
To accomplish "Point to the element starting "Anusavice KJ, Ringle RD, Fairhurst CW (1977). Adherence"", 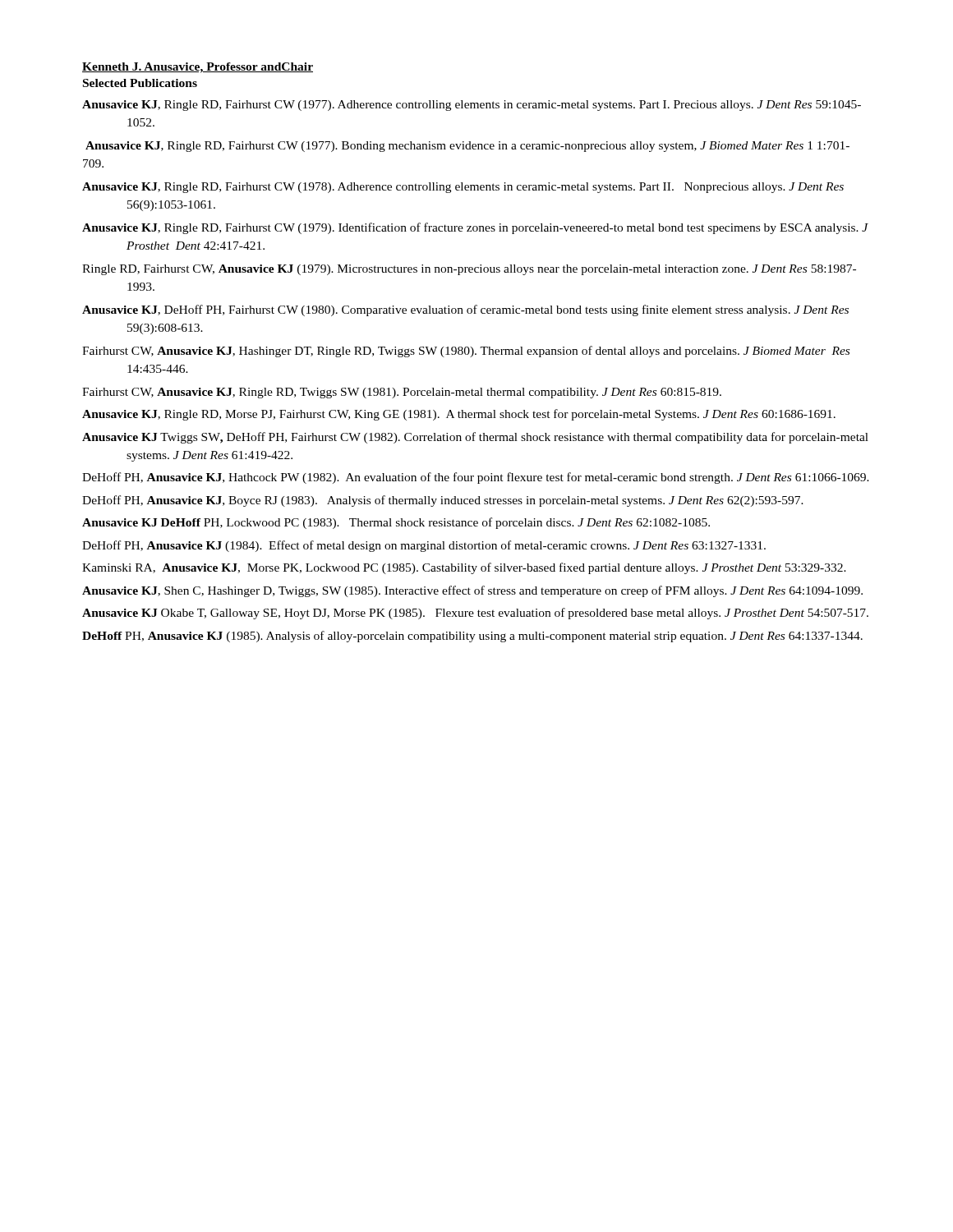I will [472, 113].
